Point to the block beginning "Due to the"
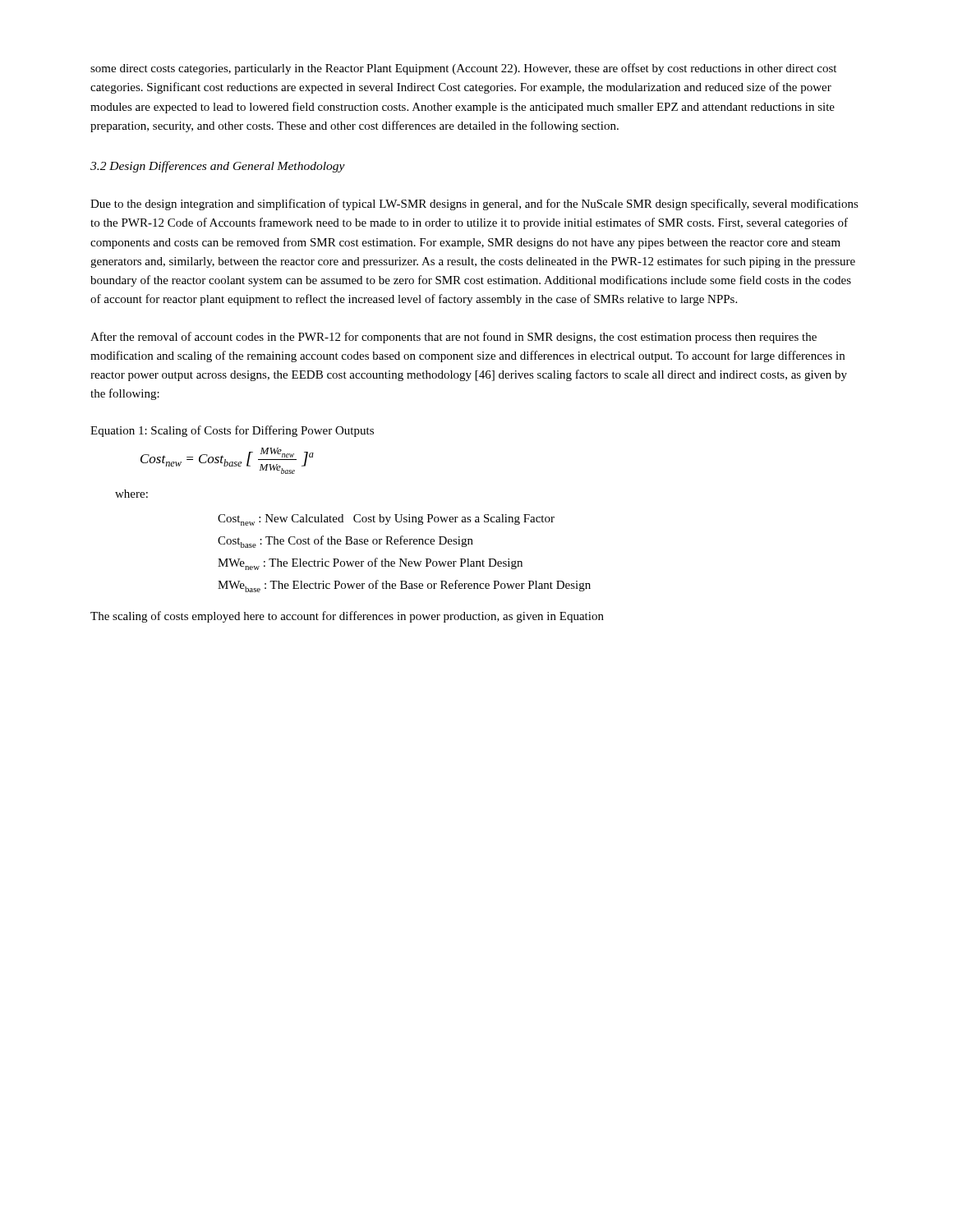953x1232 pixels. tap(474, 251)
